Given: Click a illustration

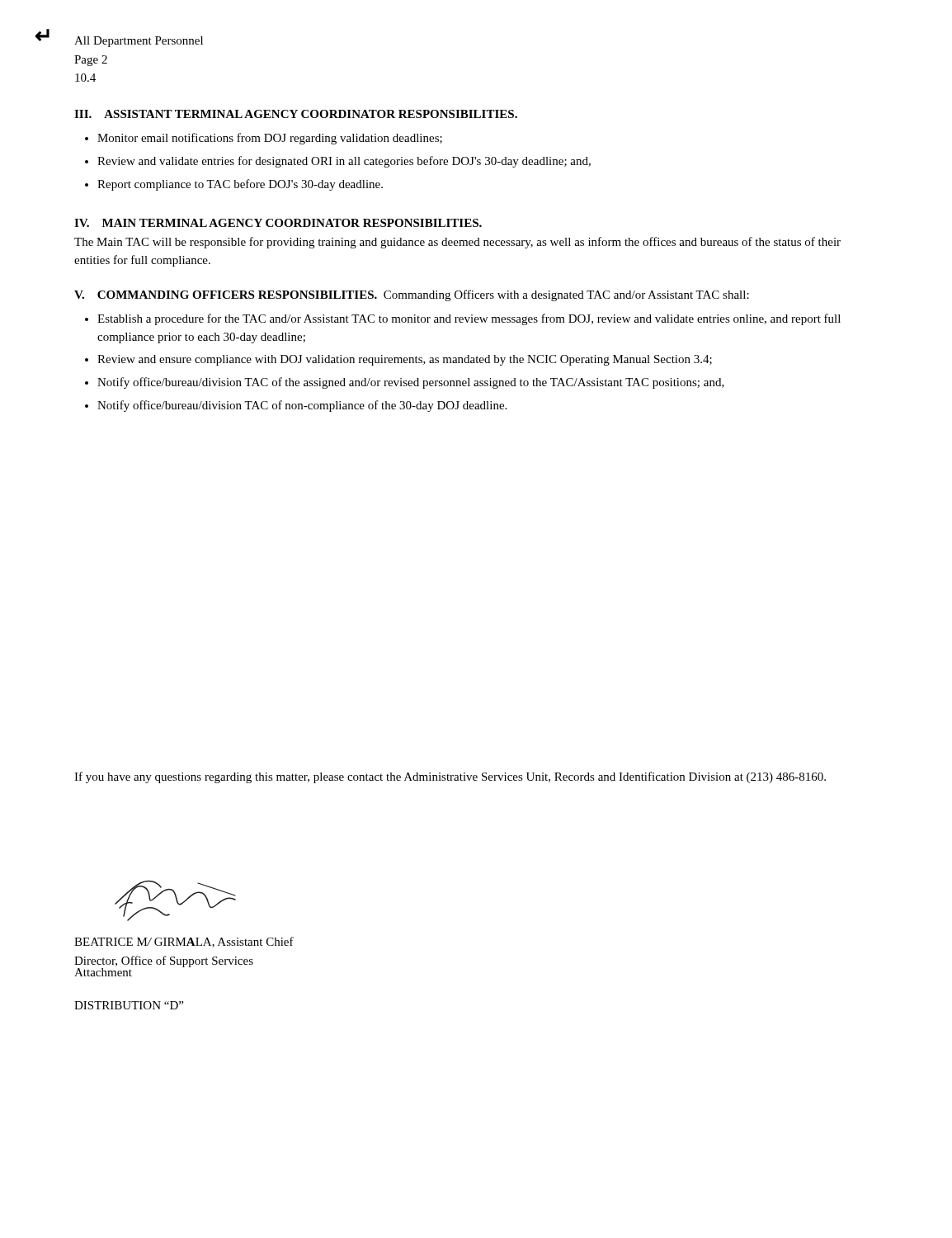Looking at the screenshot, I should click(157, 895).
